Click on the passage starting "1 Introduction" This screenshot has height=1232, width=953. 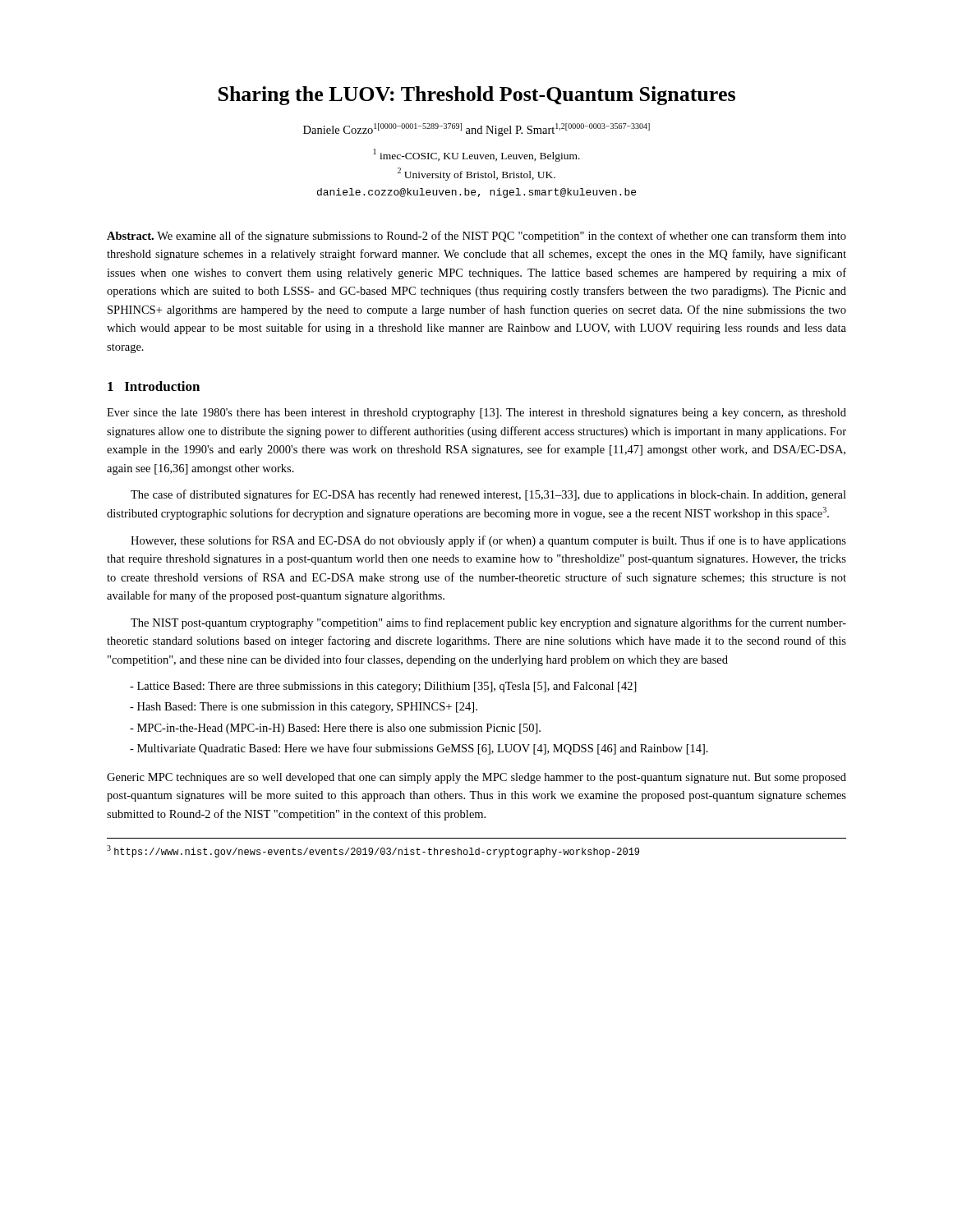[x=153, y=387]
